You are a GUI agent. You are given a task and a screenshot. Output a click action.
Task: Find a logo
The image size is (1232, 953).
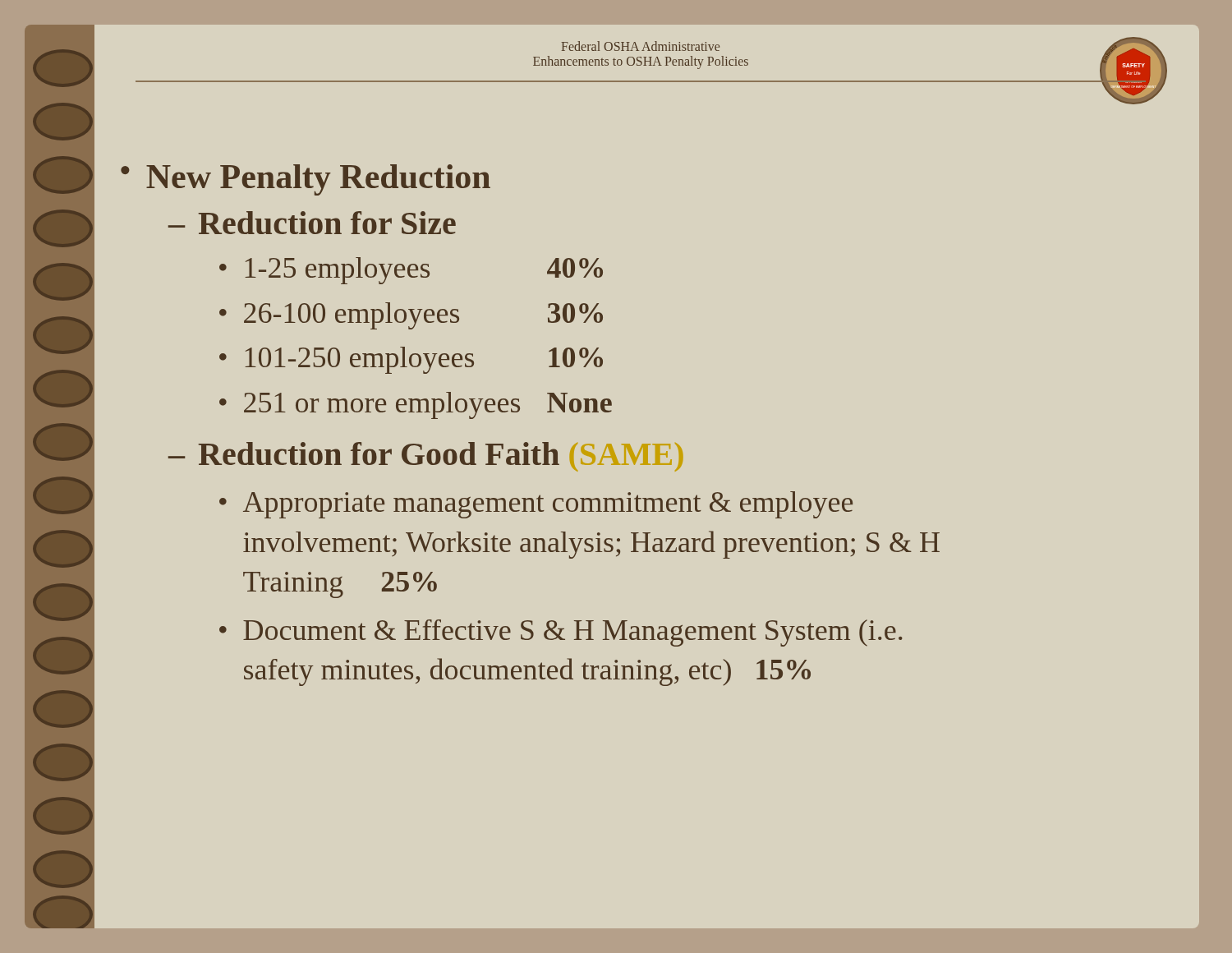[1133, 73]
